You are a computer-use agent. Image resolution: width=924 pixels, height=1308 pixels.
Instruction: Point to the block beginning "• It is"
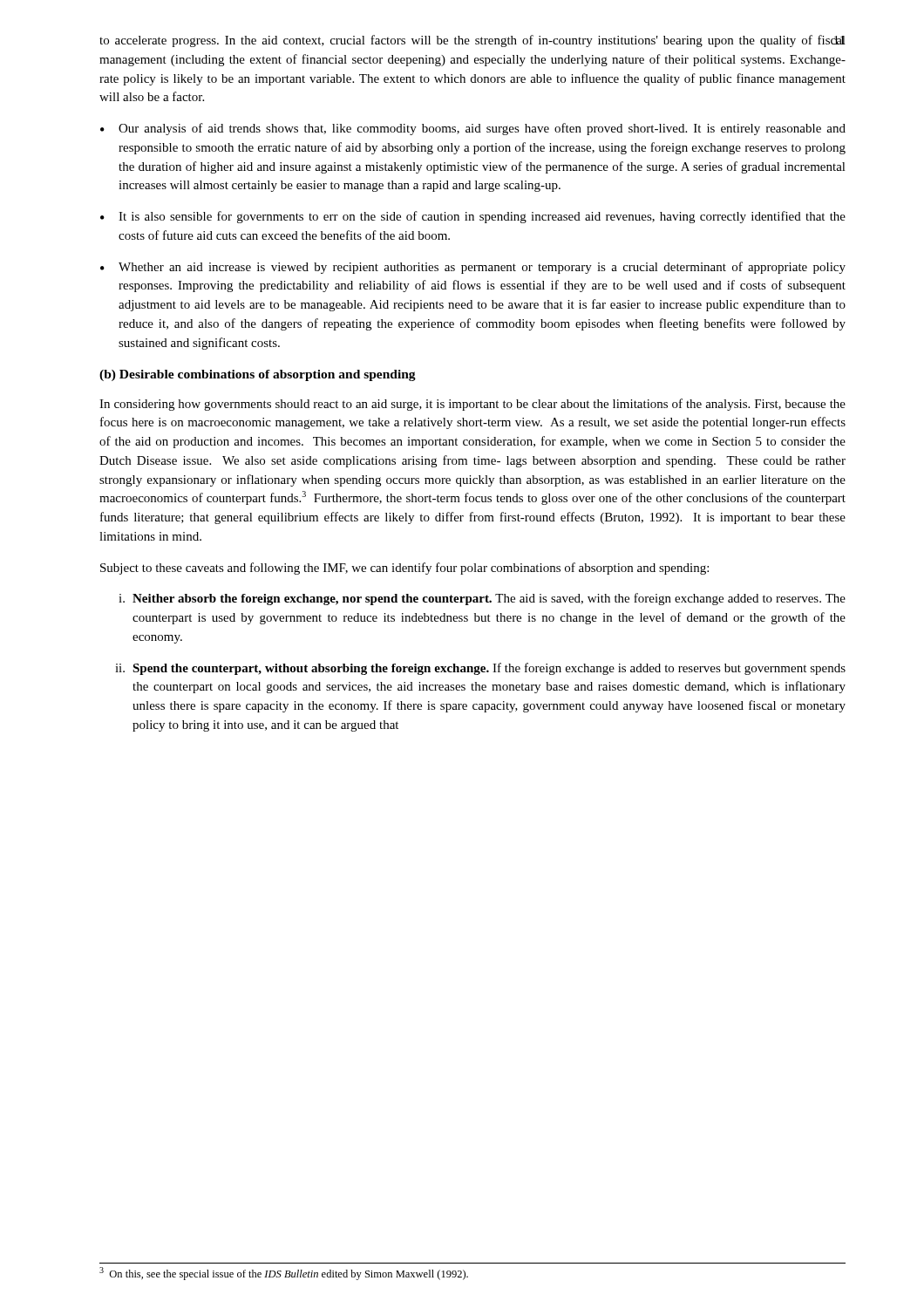click(x=472, y=227)
